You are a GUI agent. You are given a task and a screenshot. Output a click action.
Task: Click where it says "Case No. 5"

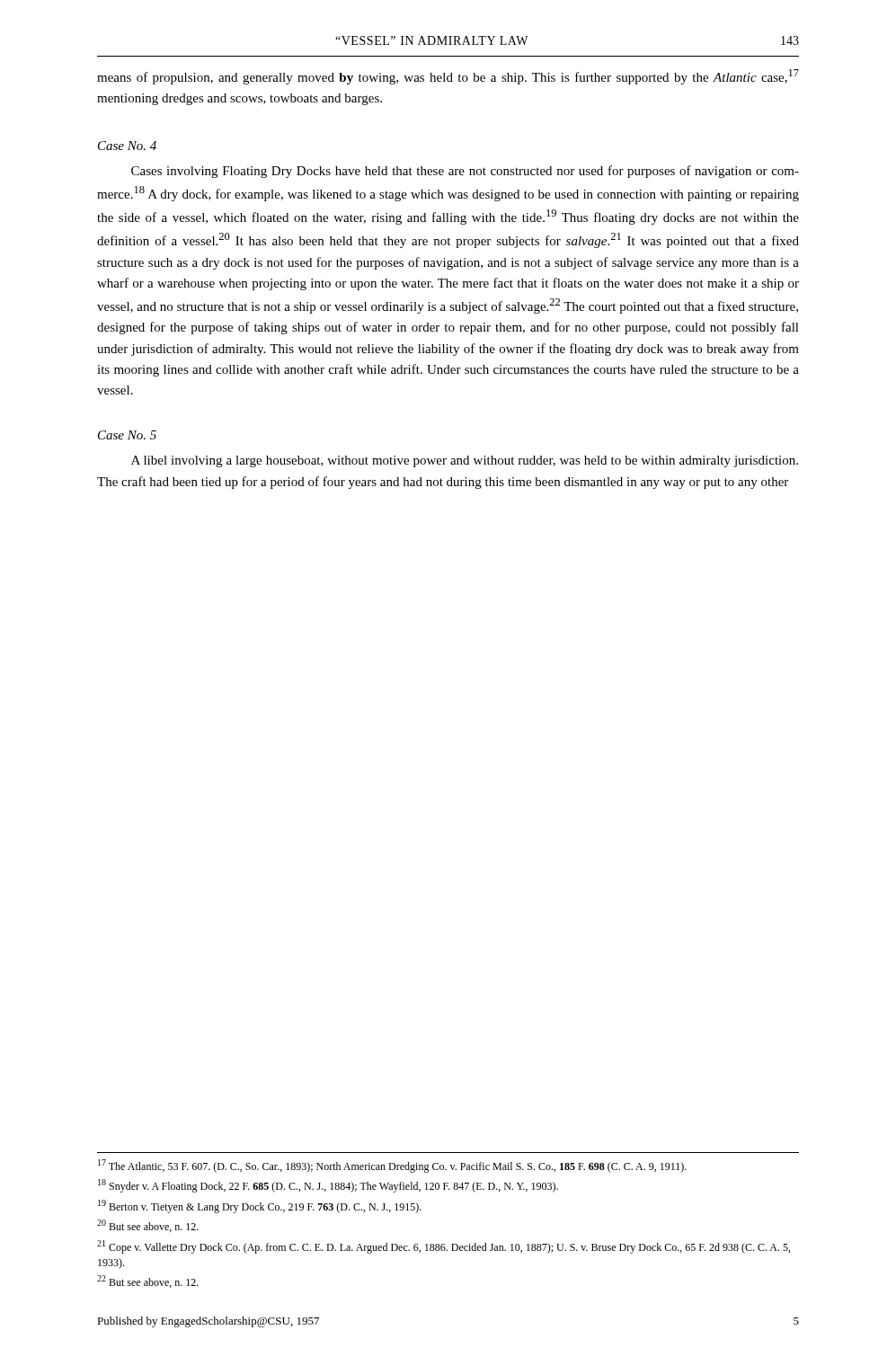127,435
